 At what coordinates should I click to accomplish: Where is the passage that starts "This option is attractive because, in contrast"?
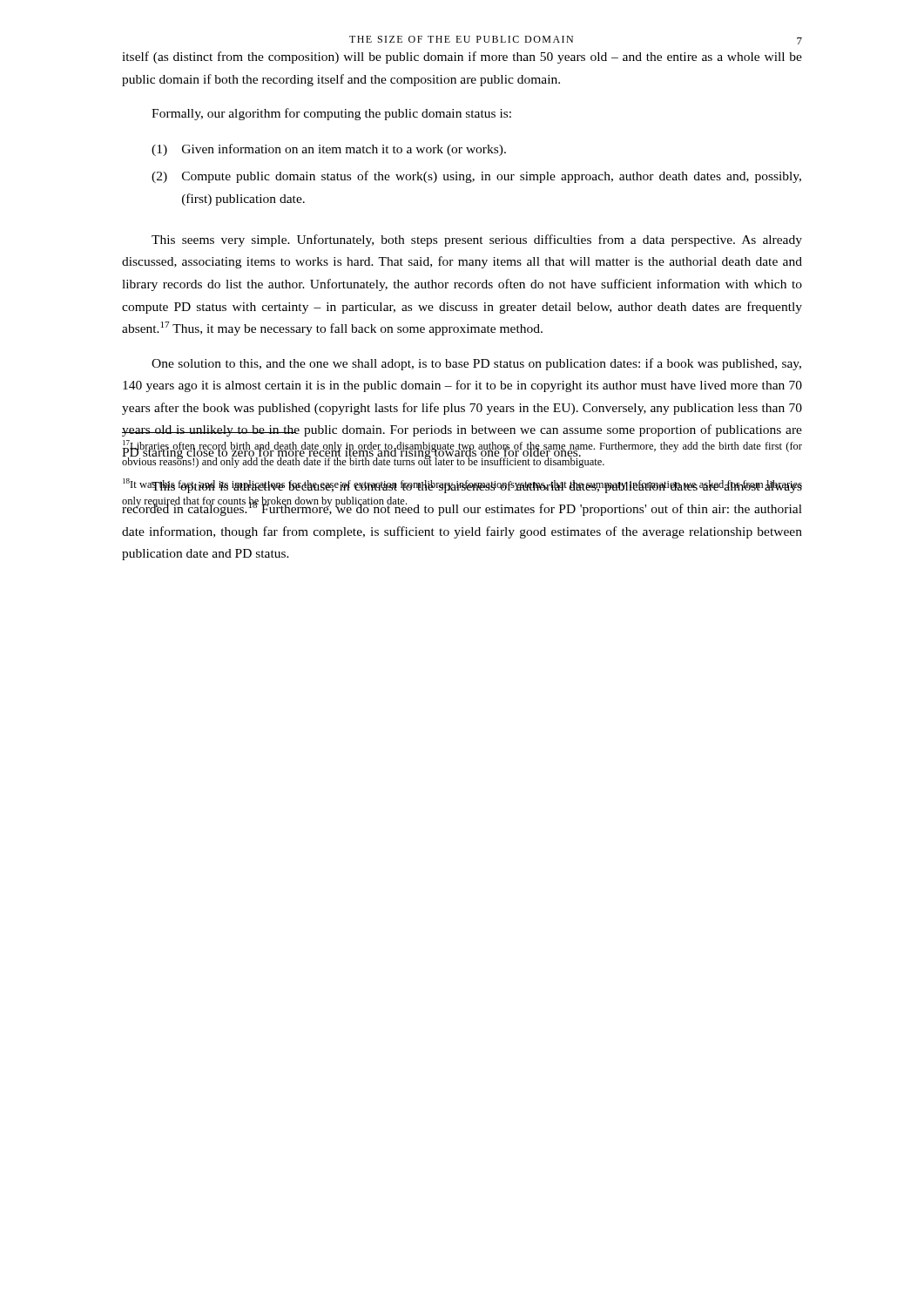click(x=462, y=520)
